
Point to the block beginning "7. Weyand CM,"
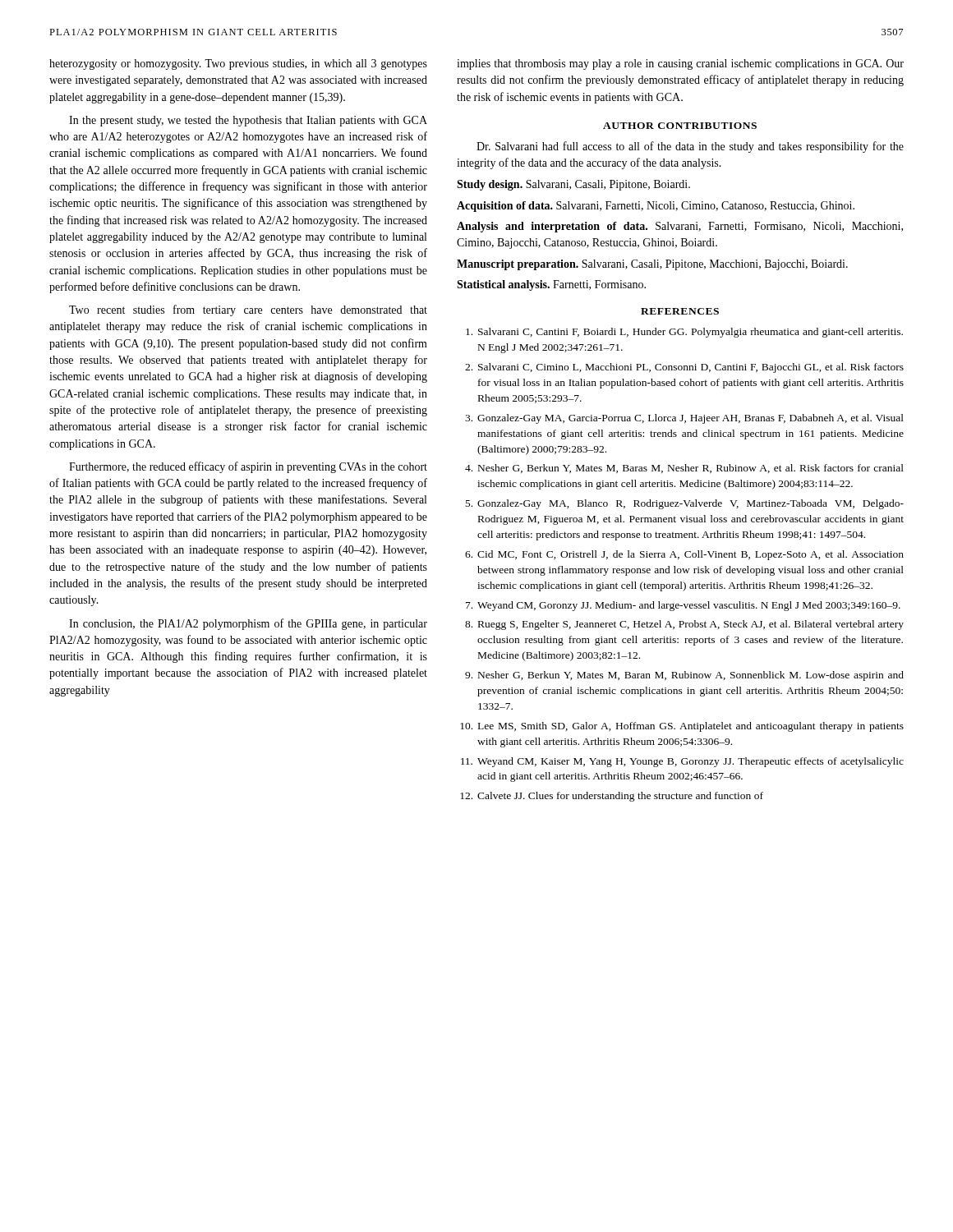679,605
